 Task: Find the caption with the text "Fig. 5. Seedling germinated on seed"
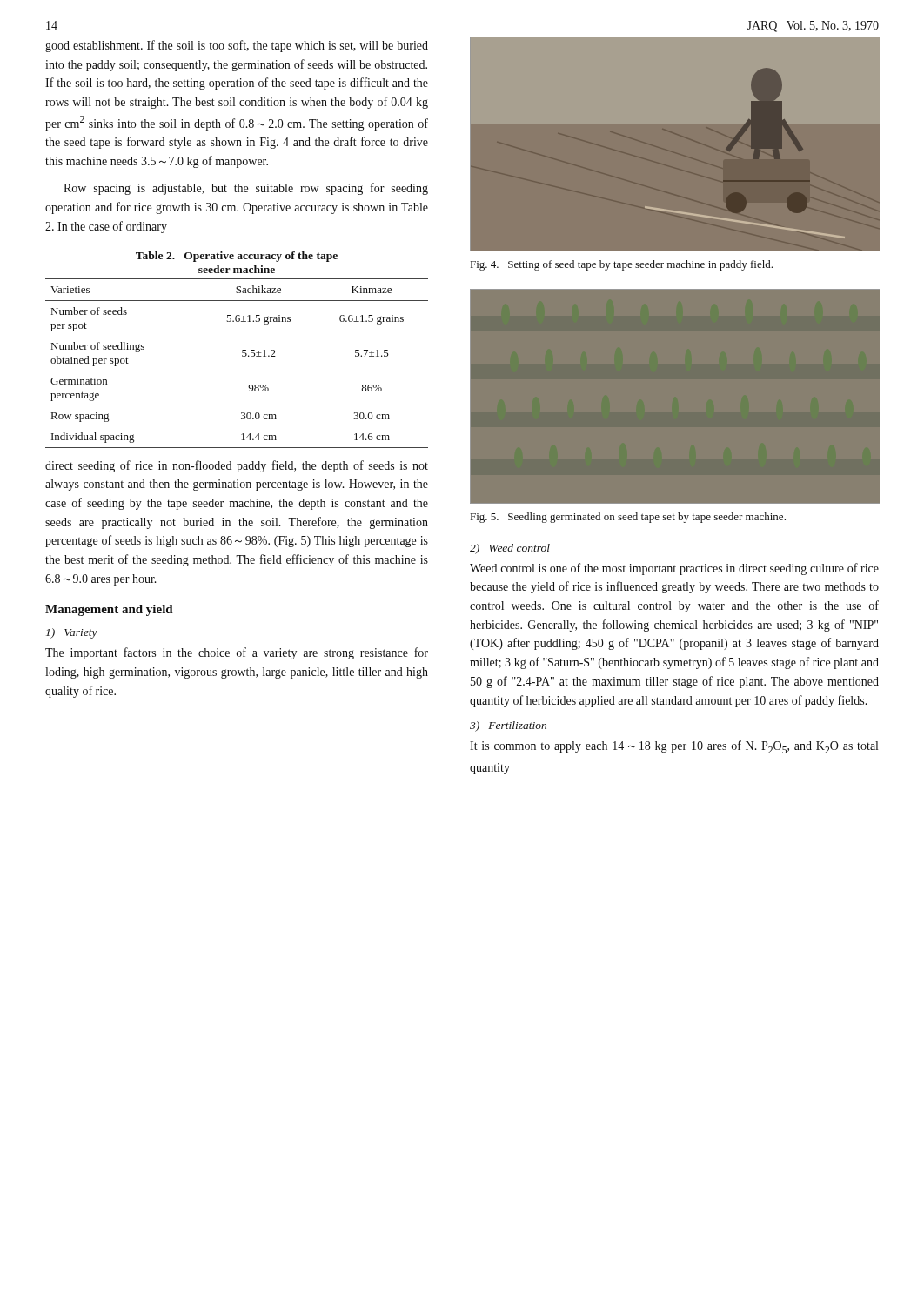coord(628,516)
